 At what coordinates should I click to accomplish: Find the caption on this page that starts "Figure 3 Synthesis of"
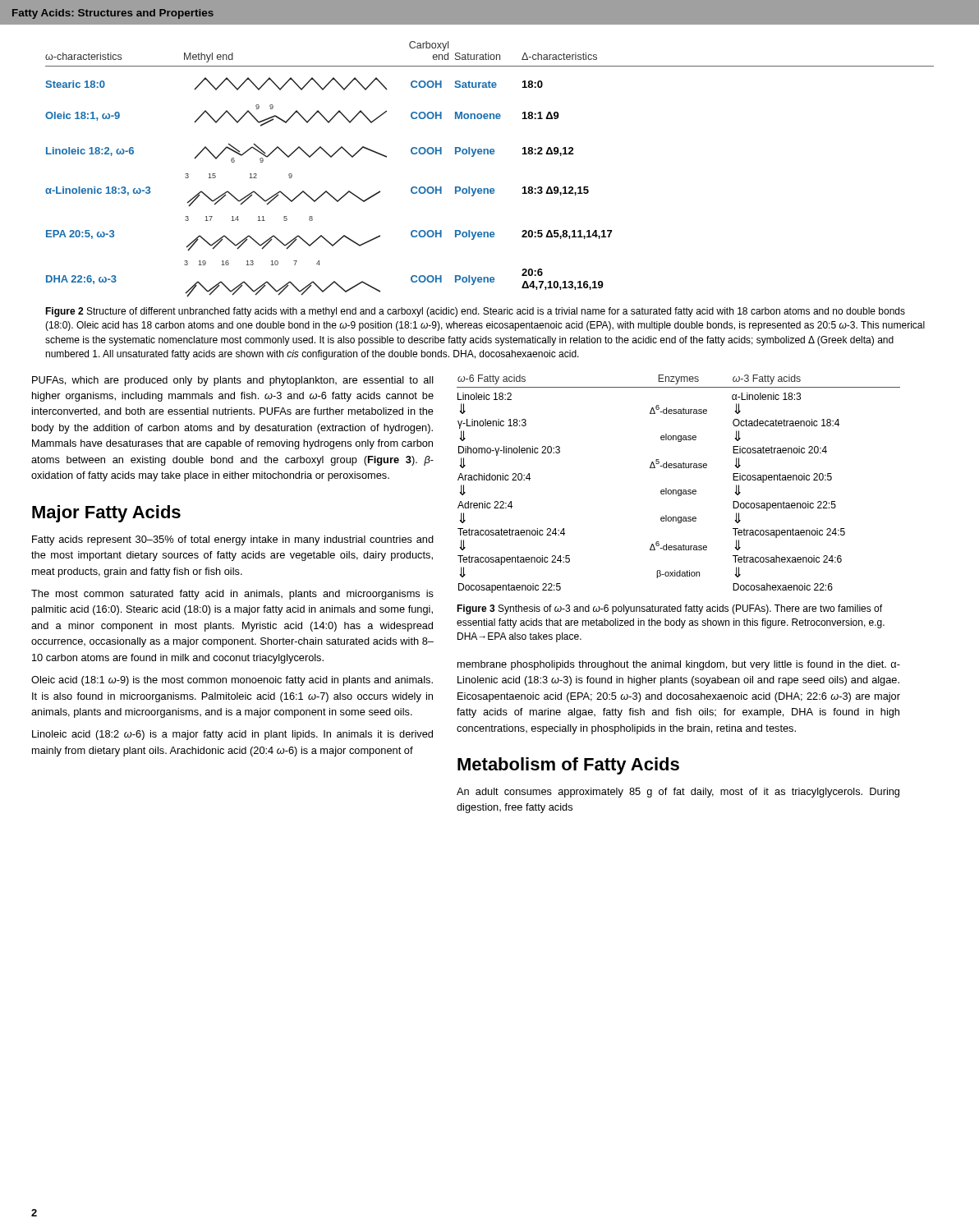(671, 623)
